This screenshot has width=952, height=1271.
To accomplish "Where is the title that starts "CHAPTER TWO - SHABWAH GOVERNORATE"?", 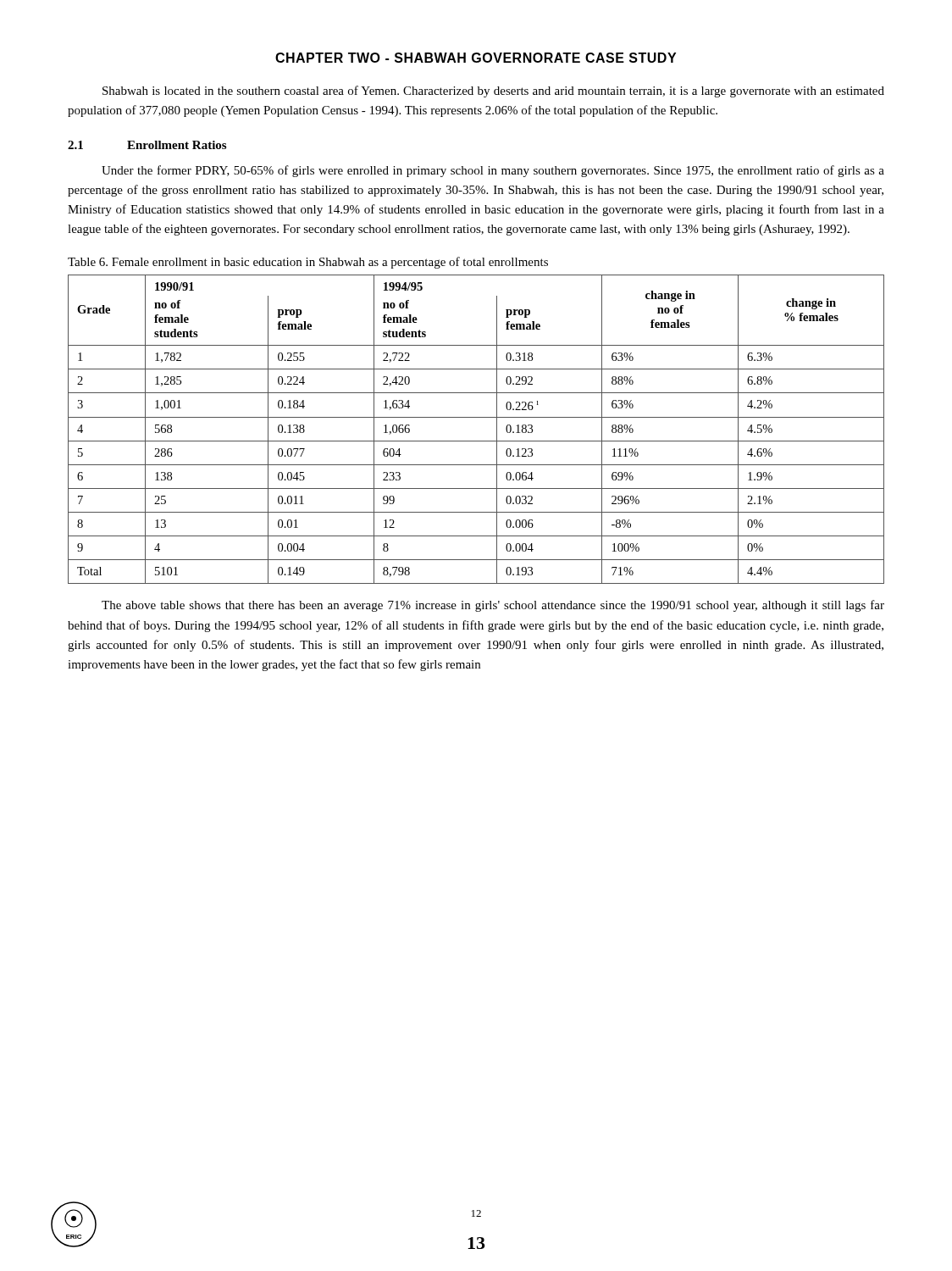I will click(476, 58).
